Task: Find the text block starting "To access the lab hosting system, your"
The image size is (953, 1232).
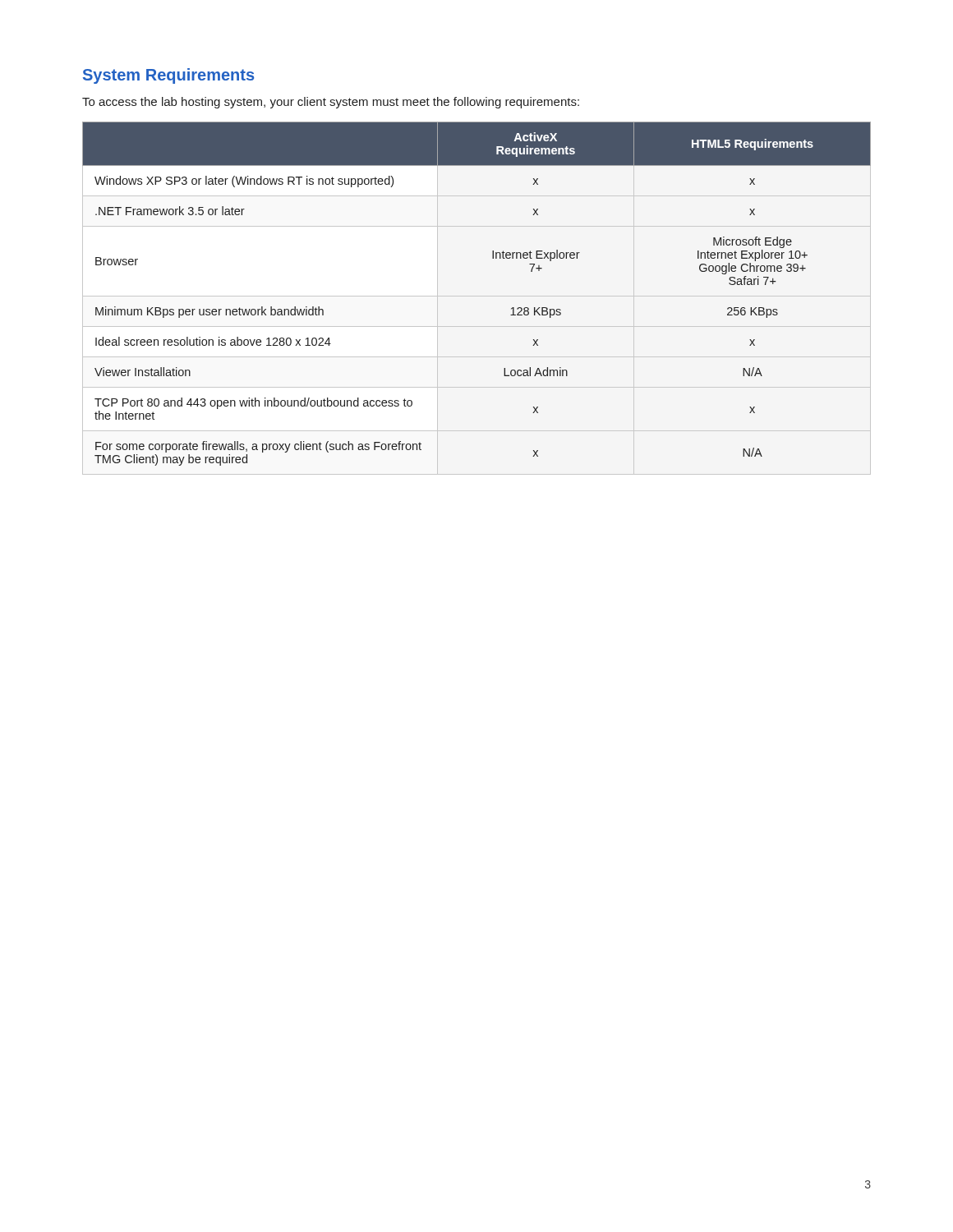Action: (x=331, y=101)
